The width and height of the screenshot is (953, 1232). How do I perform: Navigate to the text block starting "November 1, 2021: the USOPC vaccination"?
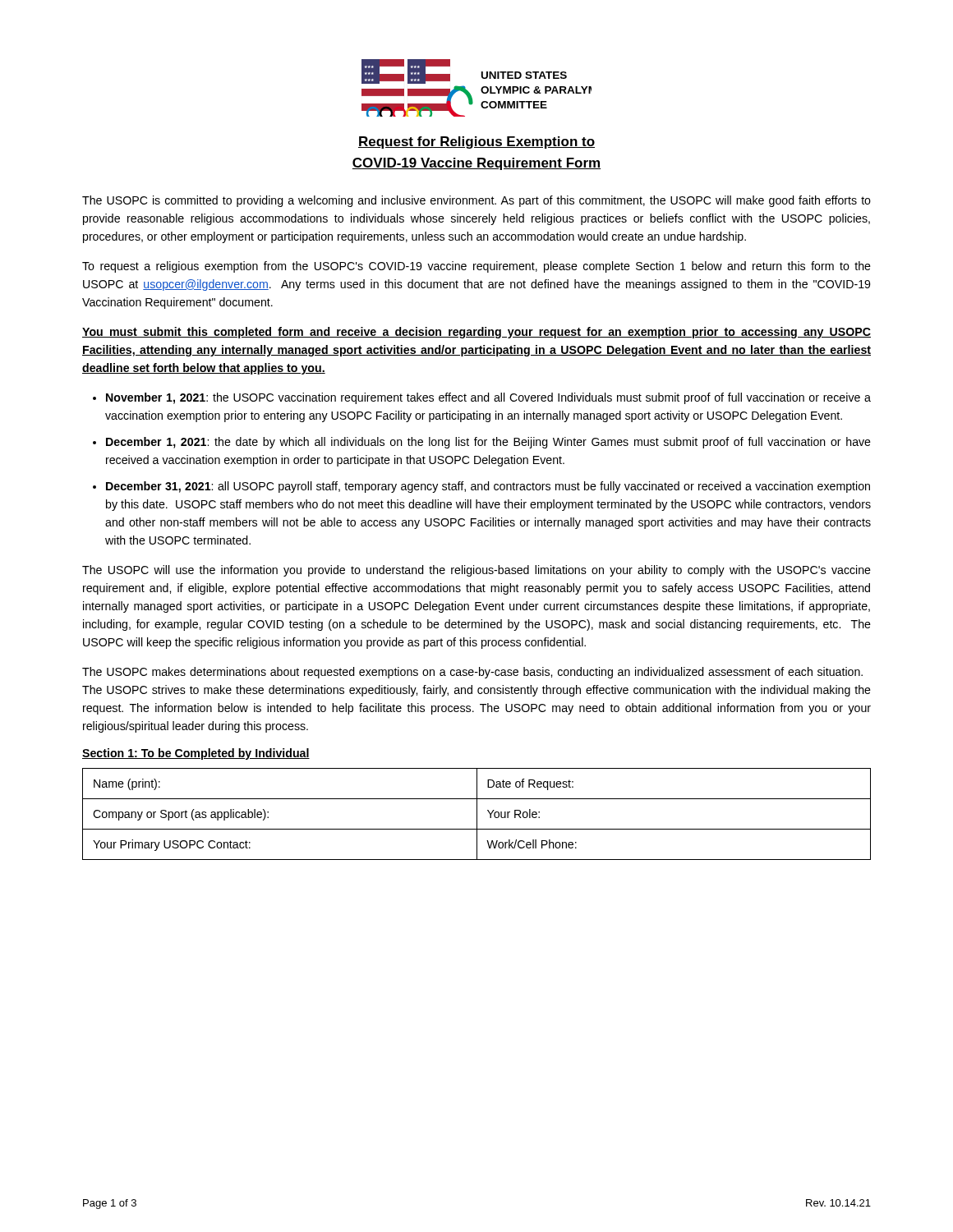(488, 407)
